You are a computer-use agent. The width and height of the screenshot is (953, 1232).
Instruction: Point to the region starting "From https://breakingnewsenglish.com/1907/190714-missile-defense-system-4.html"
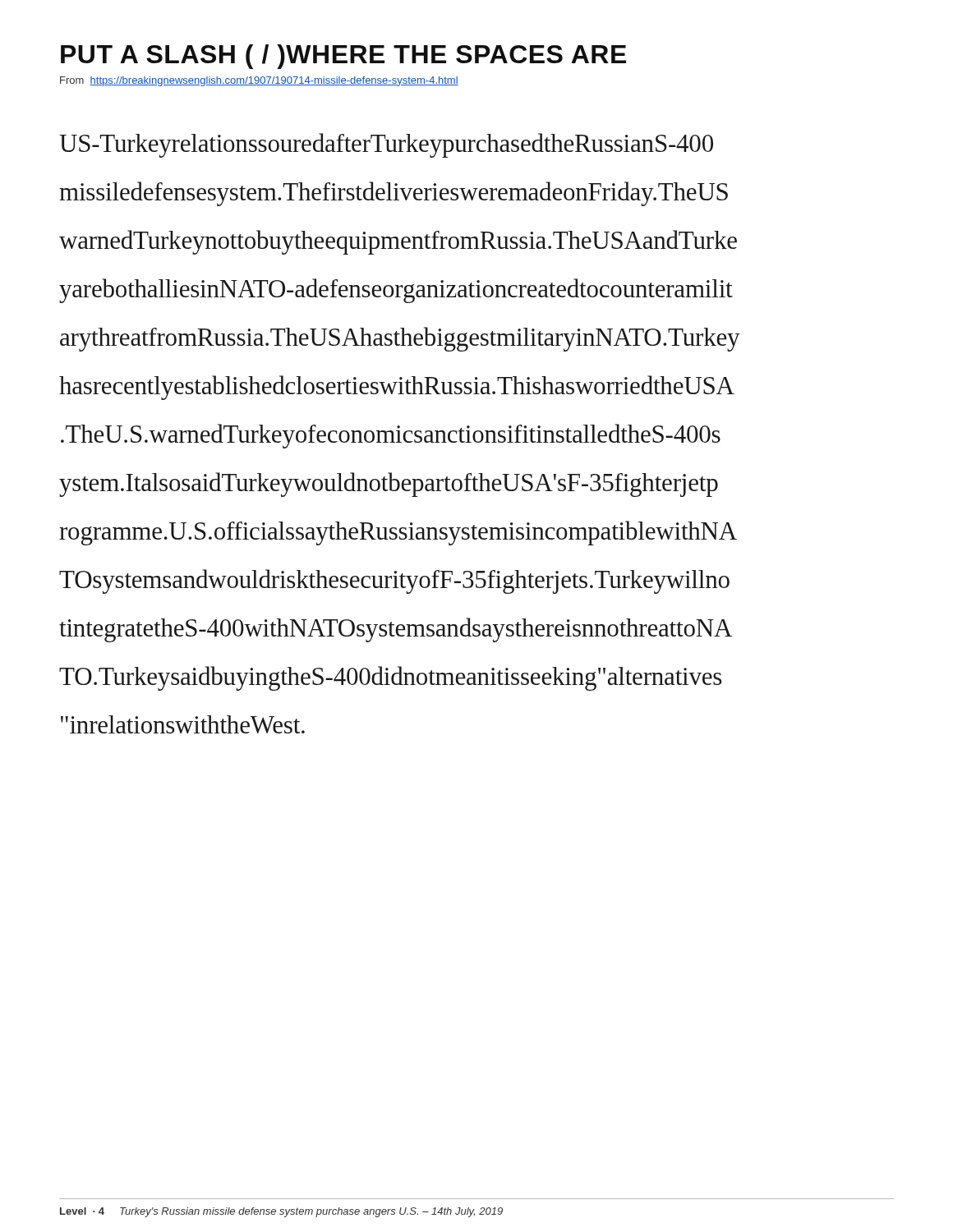(x=259, y=81)
